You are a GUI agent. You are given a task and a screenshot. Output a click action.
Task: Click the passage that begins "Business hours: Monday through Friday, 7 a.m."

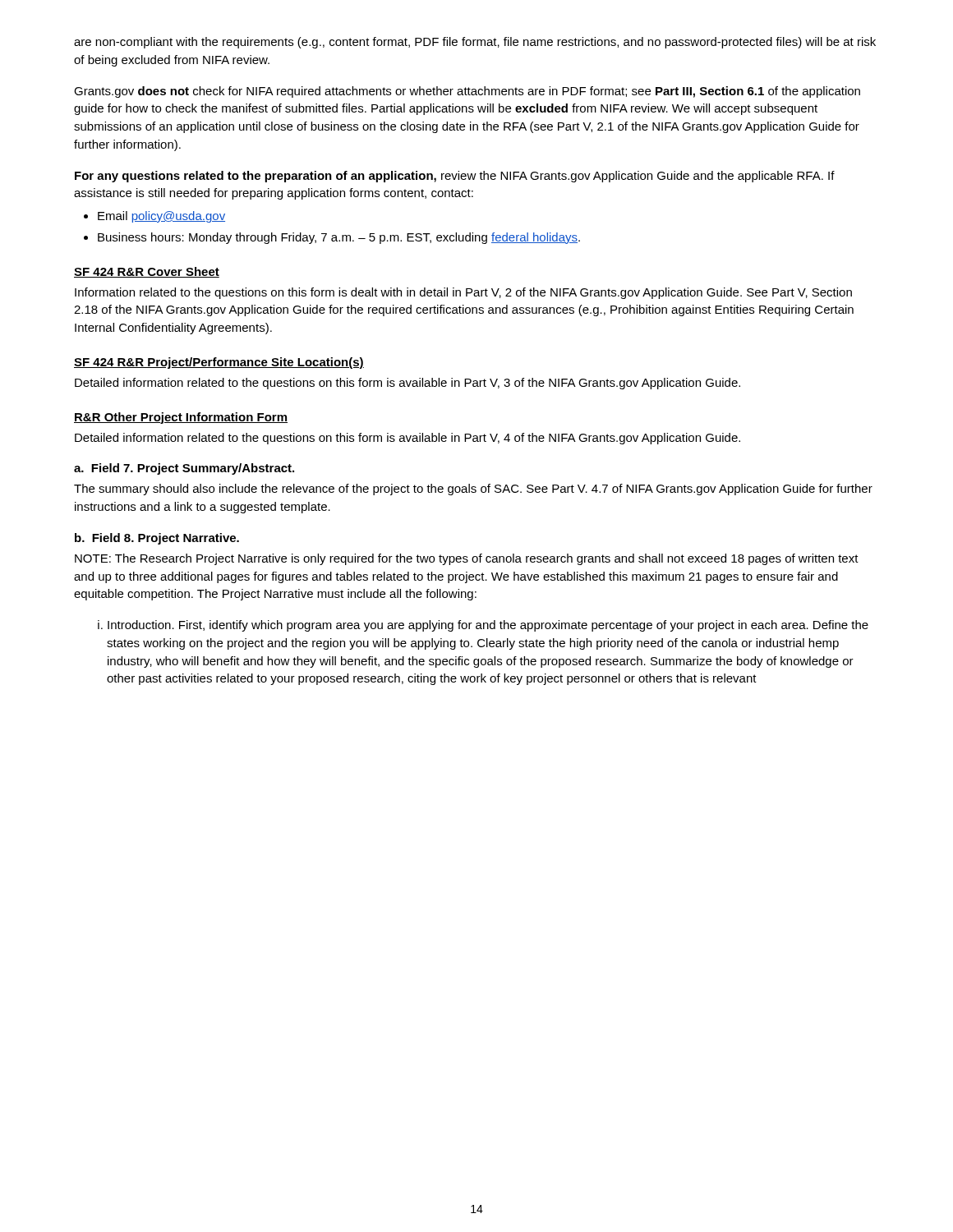tap(339, 237)
